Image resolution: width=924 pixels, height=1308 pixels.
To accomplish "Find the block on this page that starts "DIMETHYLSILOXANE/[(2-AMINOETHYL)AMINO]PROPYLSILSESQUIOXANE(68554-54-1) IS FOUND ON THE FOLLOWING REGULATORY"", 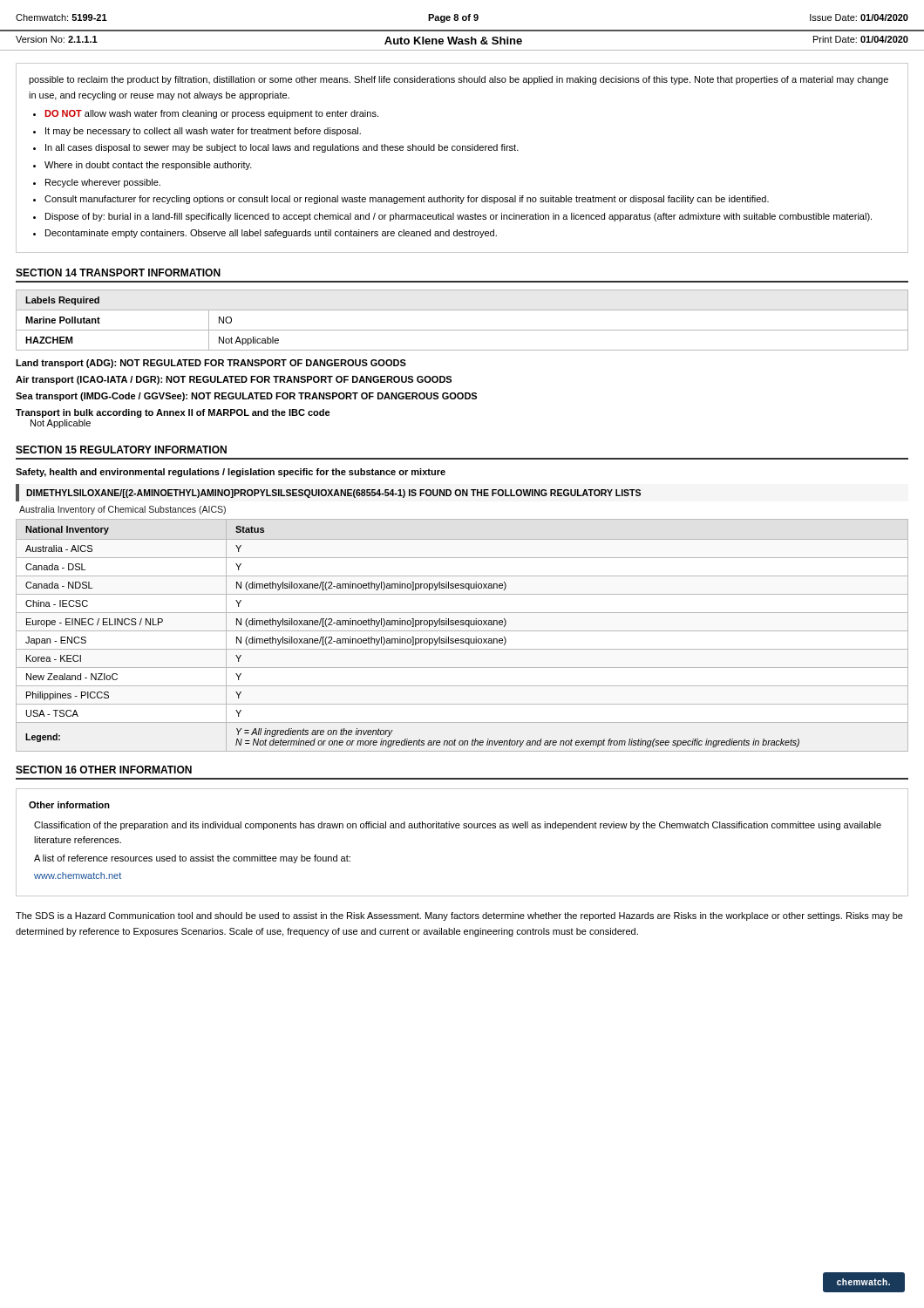I will [462, 499].
